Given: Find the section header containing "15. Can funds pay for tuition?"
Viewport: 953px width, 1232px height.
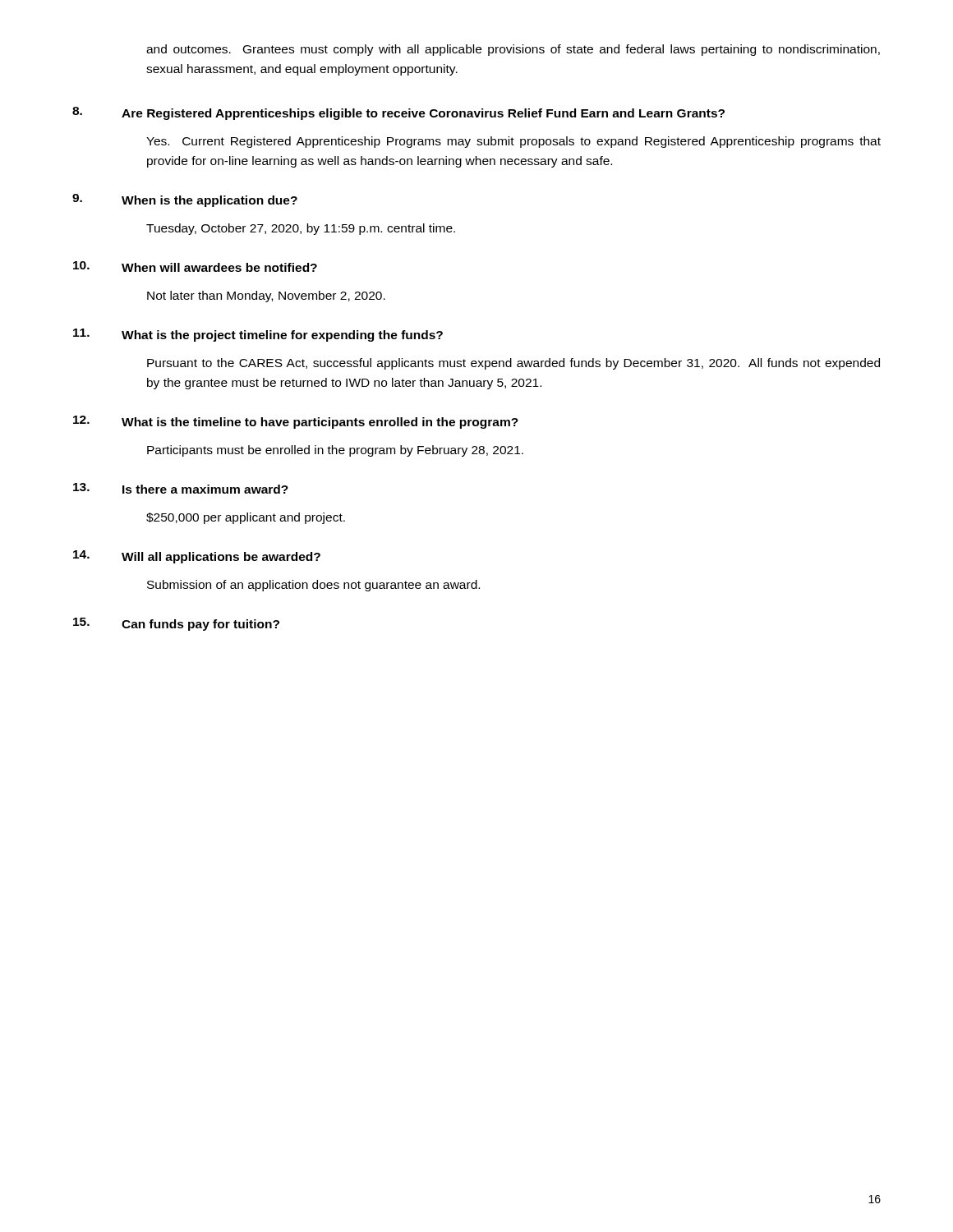Looking at the screenshot, I should (176, 624).
